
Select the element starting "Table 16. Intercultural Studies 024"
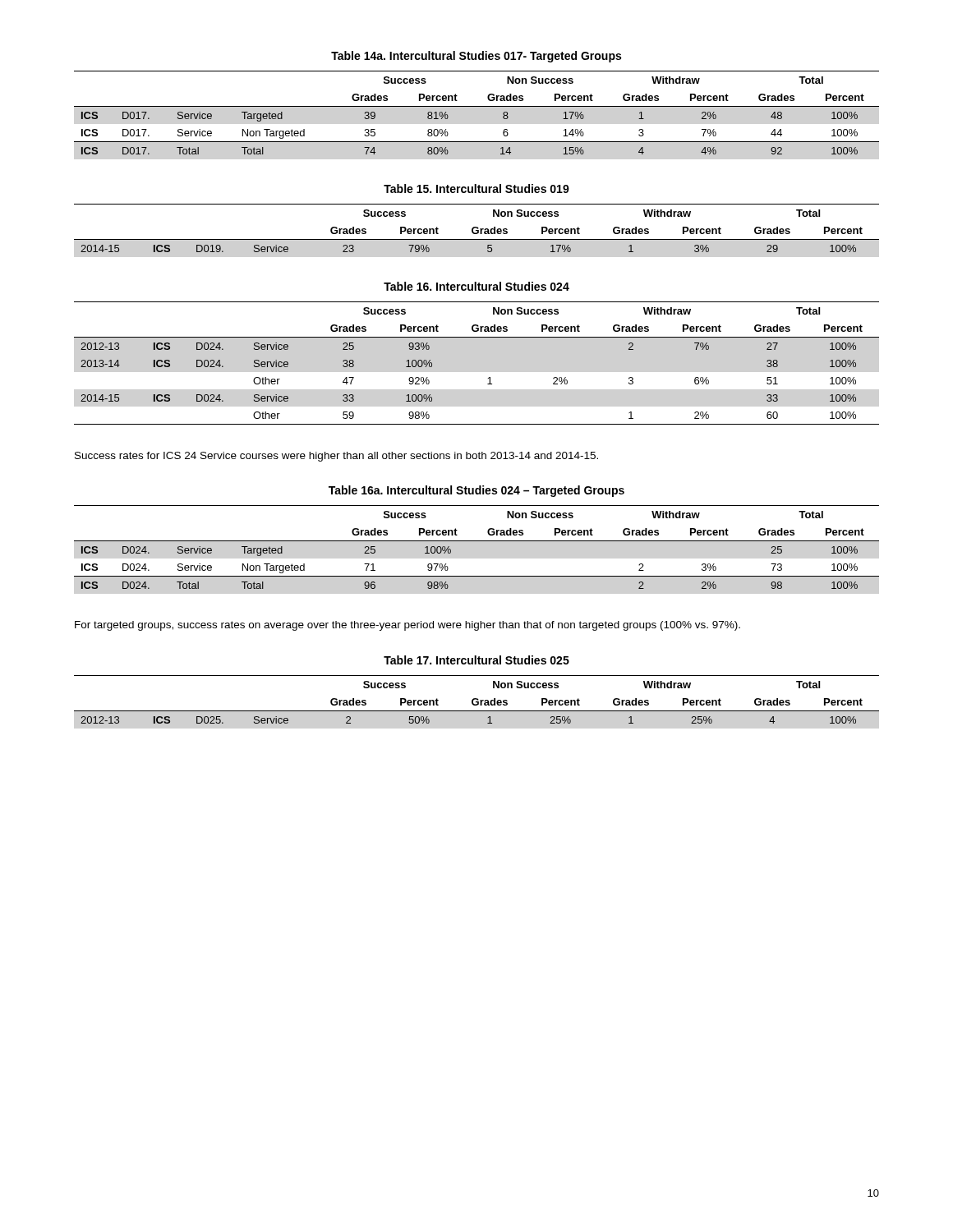[x=476, y=287]
